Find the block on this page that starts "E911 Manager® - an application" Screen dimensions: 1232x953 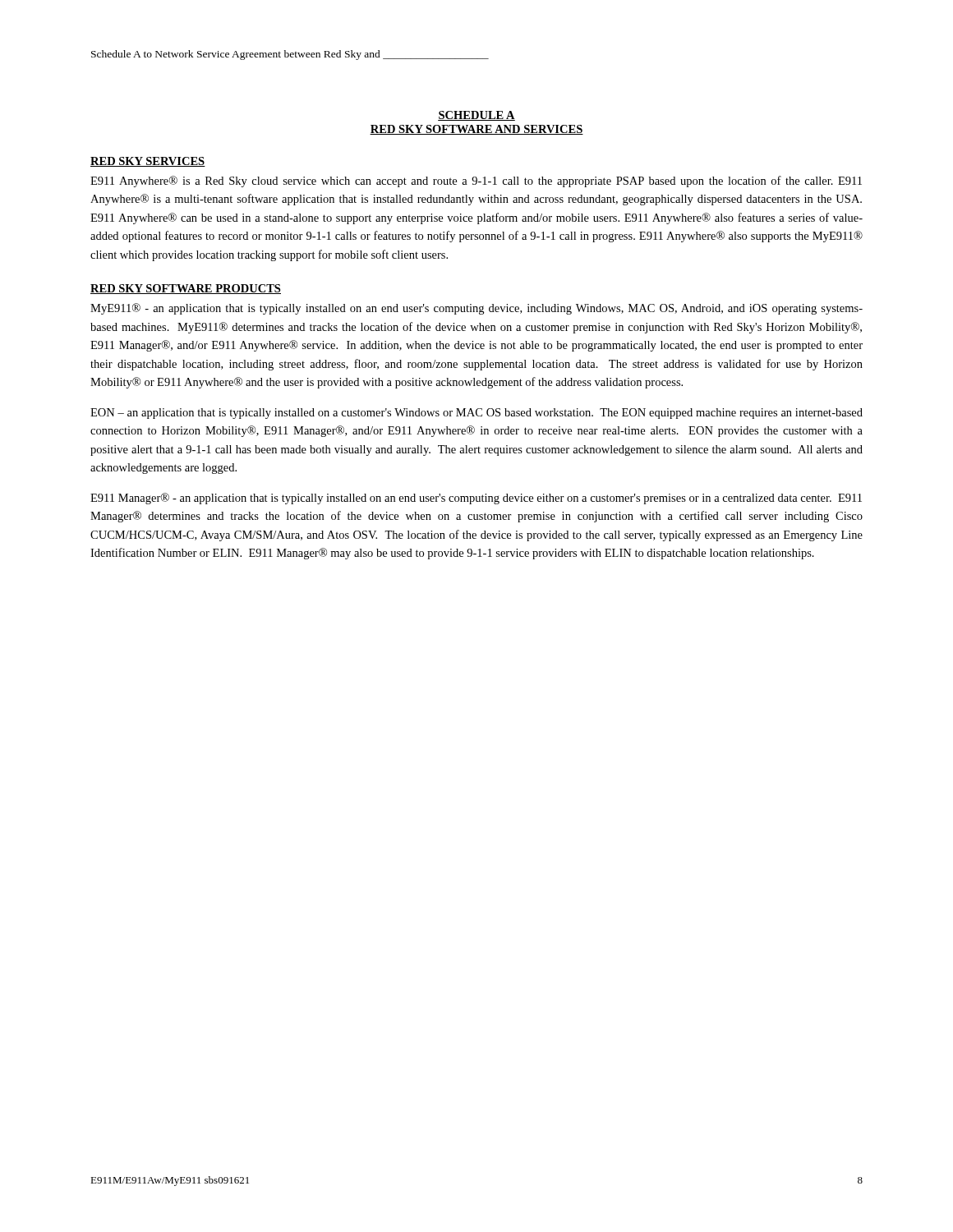(x=476, y=525)
